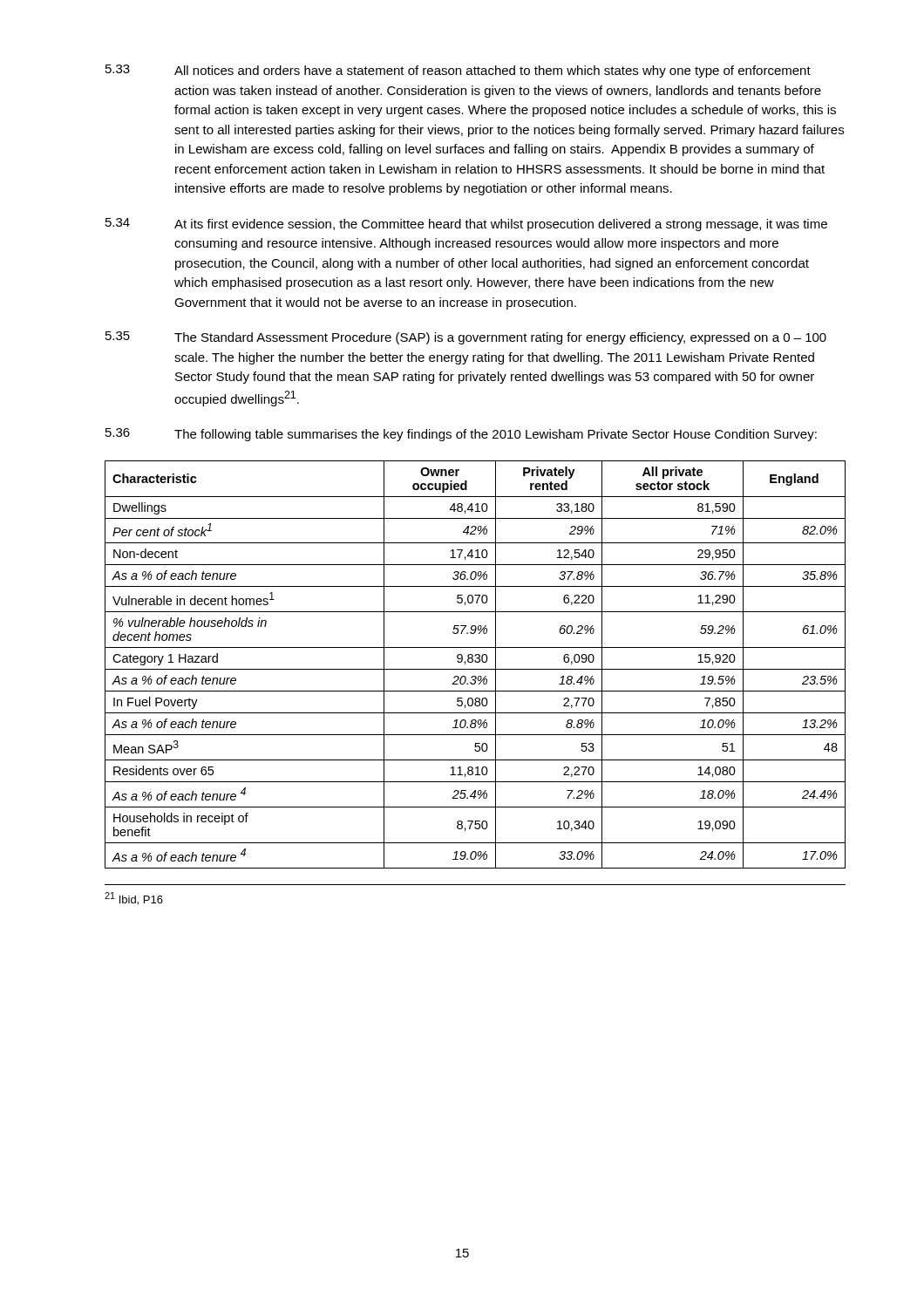Navigate to the text block starting "5.33 All notices and orders"
Screen dimensions: 1308x924
tap(475, 130)
